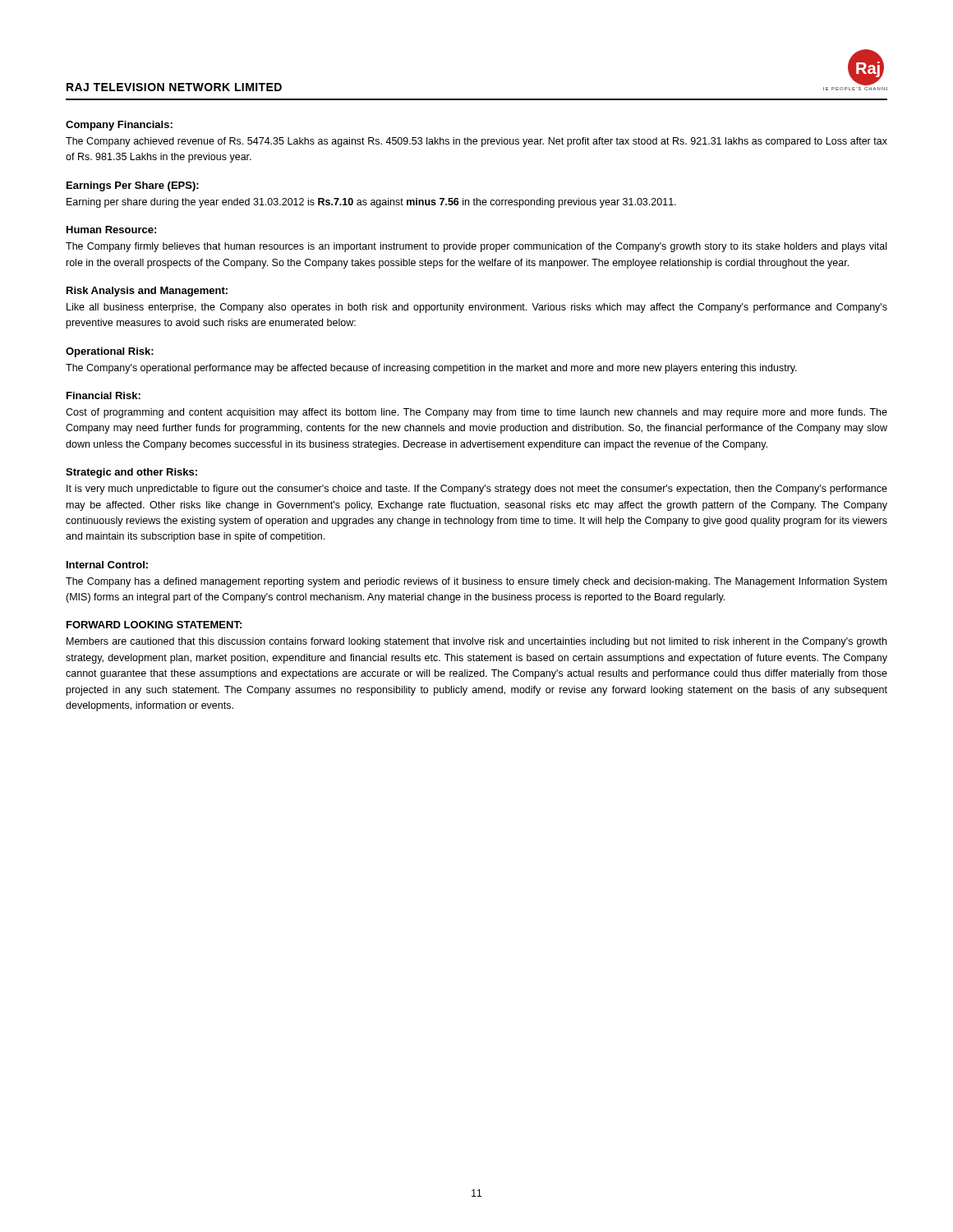Screen dimensions: 1232x953
Task: Select the text block with the text "Earning per share"
Action: (371, 202)
